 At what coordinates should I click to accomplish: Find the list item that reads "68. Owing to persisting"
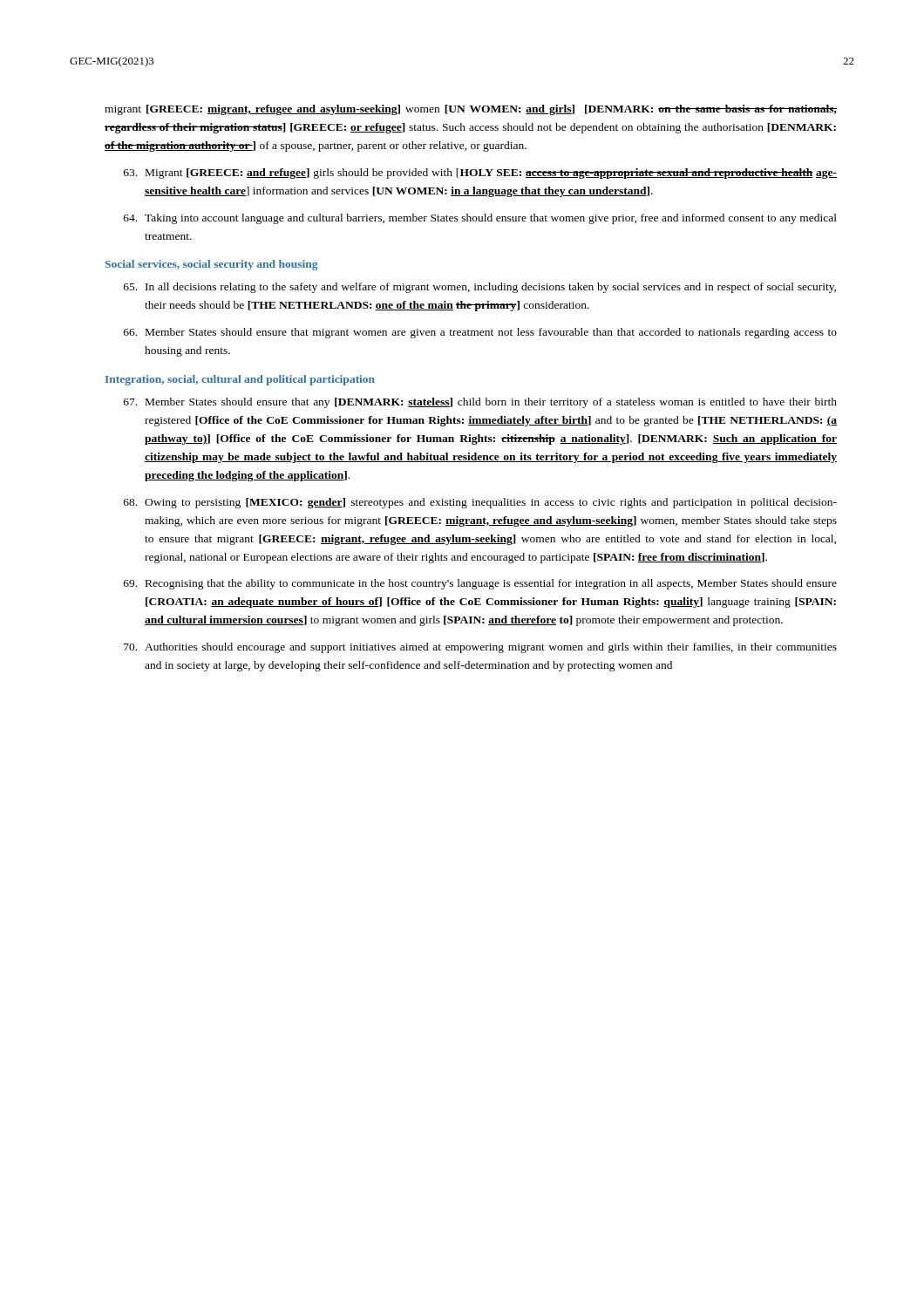click(x=471, y=530)
